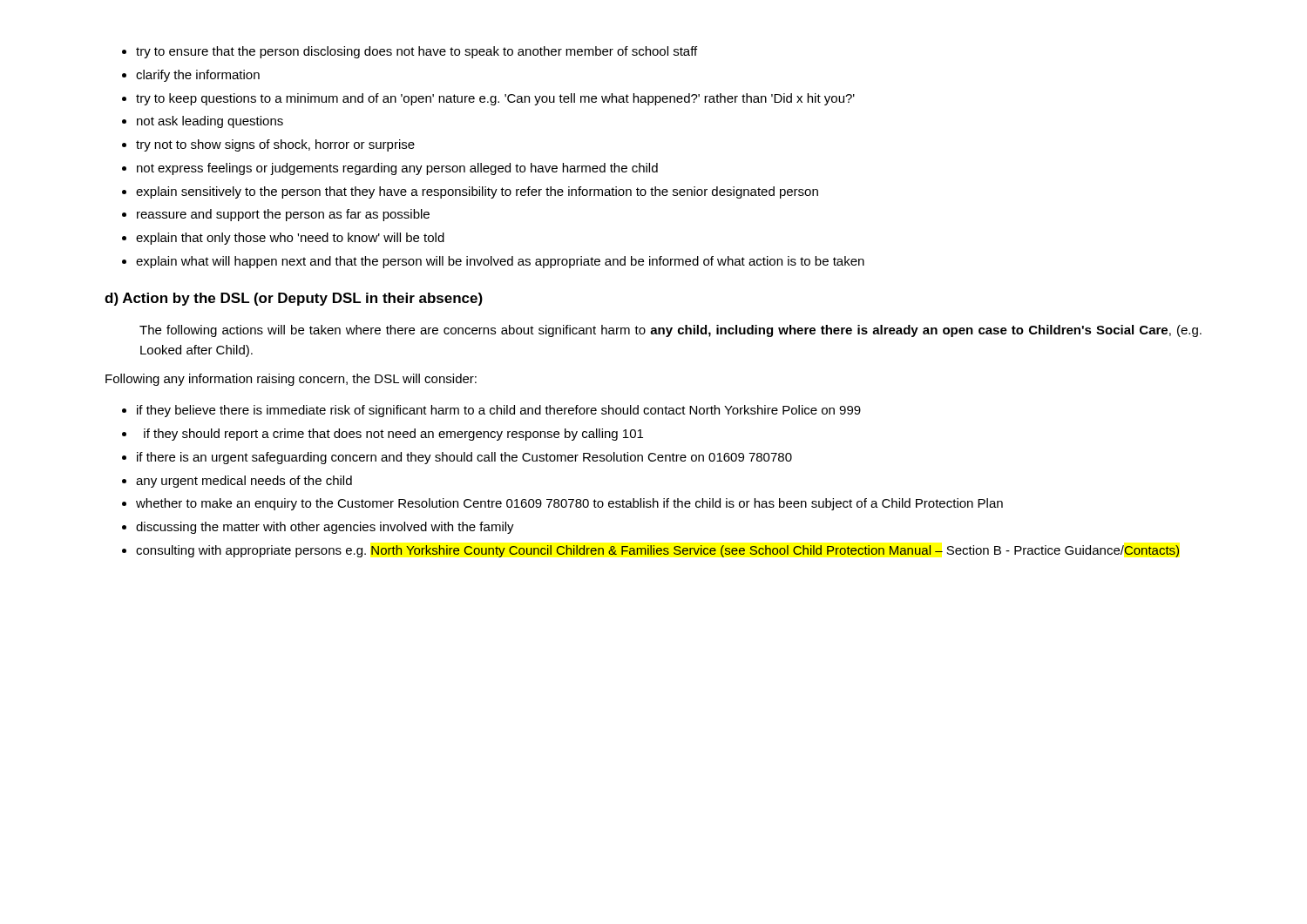Find the block starting "consulting with appropriate persons e.g. North"
The width and height of the screenshot is (1307, 924).
click(x=669, y=550)
